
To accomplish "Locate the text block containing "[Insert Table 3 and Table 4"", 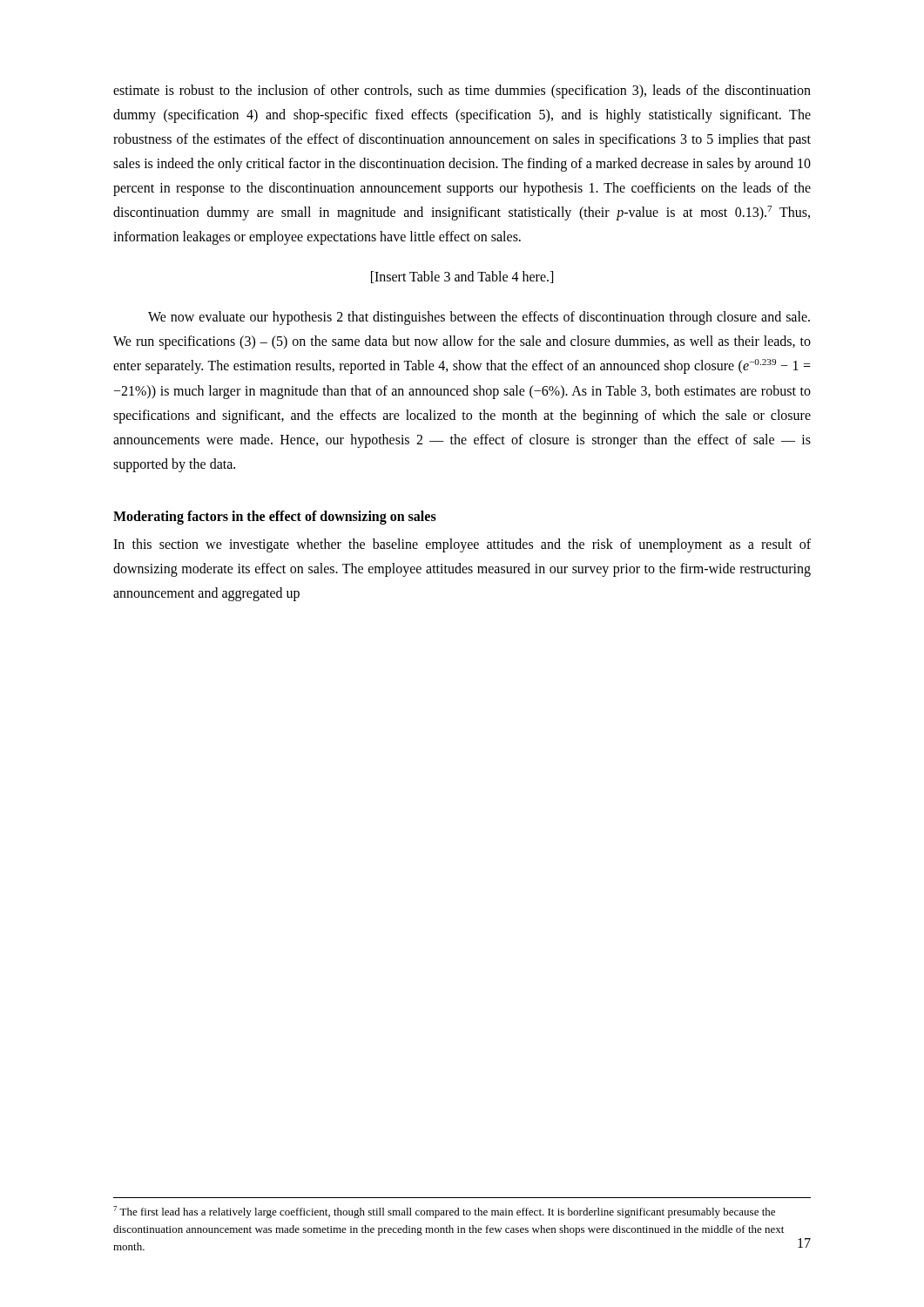I will pyautogui.click(x=462, y=277).
